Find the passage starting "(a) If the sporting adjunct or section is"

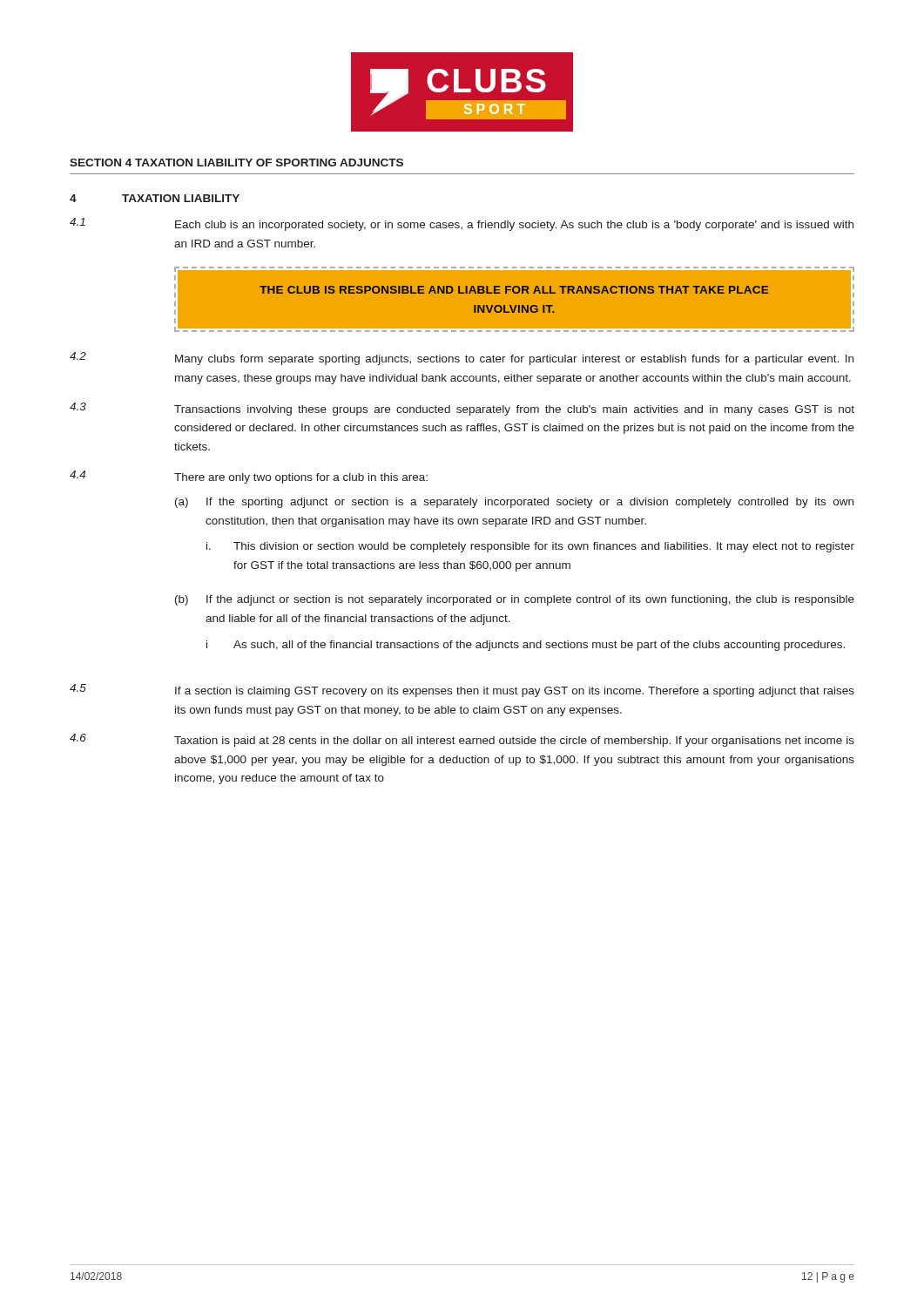(514, 537)
